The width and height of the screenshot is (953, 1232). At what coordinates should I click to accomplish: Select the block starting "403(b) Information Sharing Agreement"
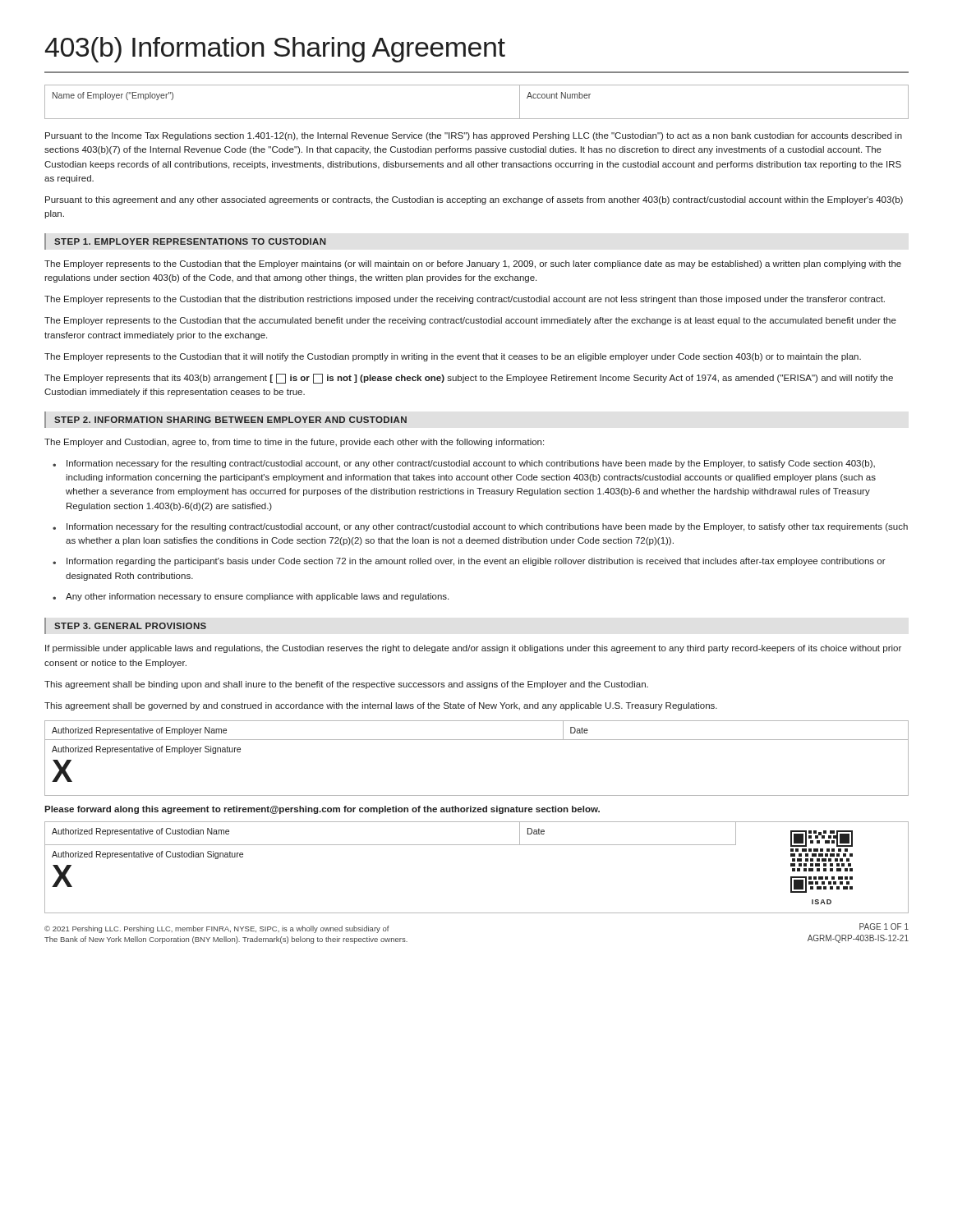tap(476, 47)
